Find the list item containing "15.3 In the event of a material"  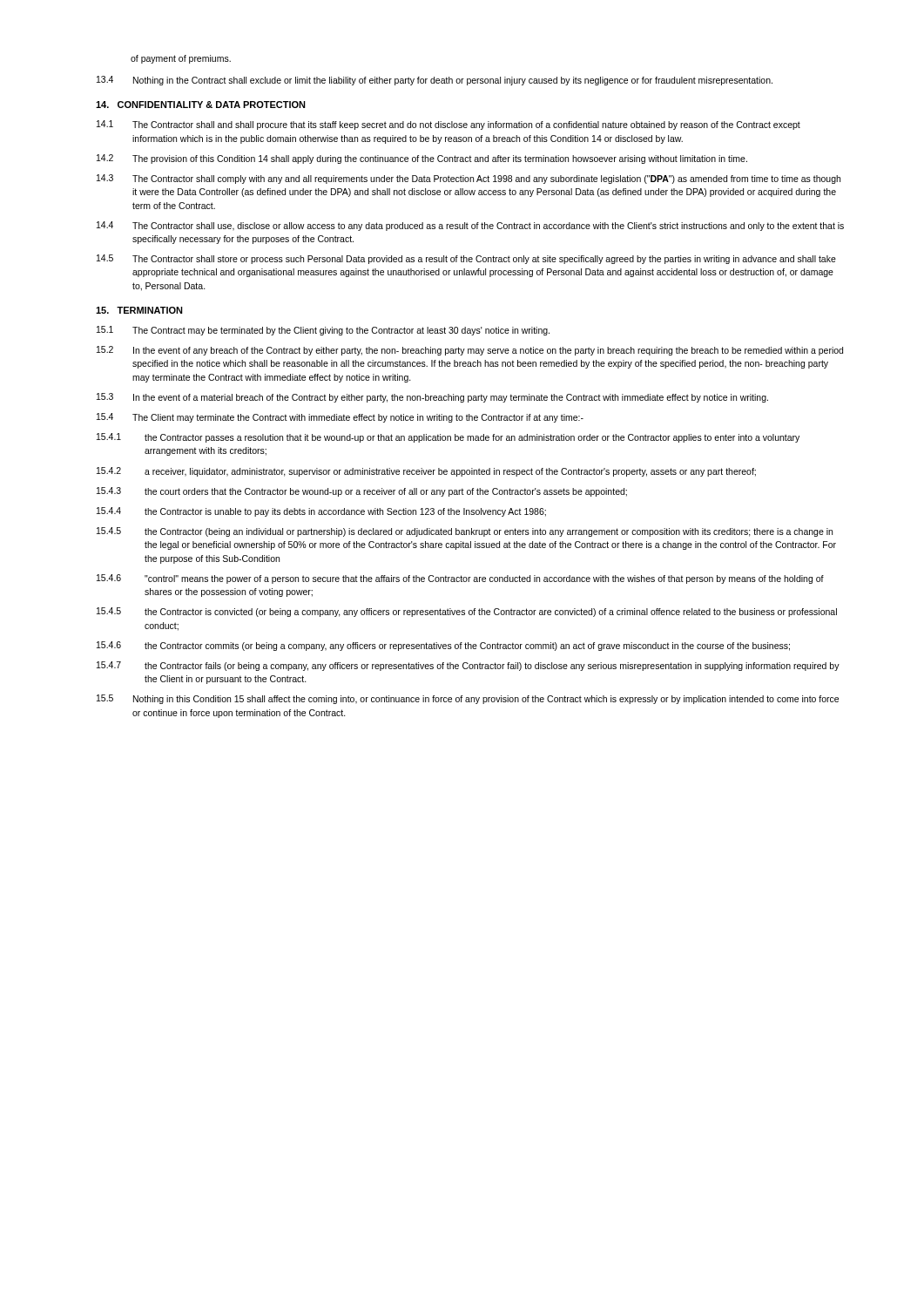[471, 398]
